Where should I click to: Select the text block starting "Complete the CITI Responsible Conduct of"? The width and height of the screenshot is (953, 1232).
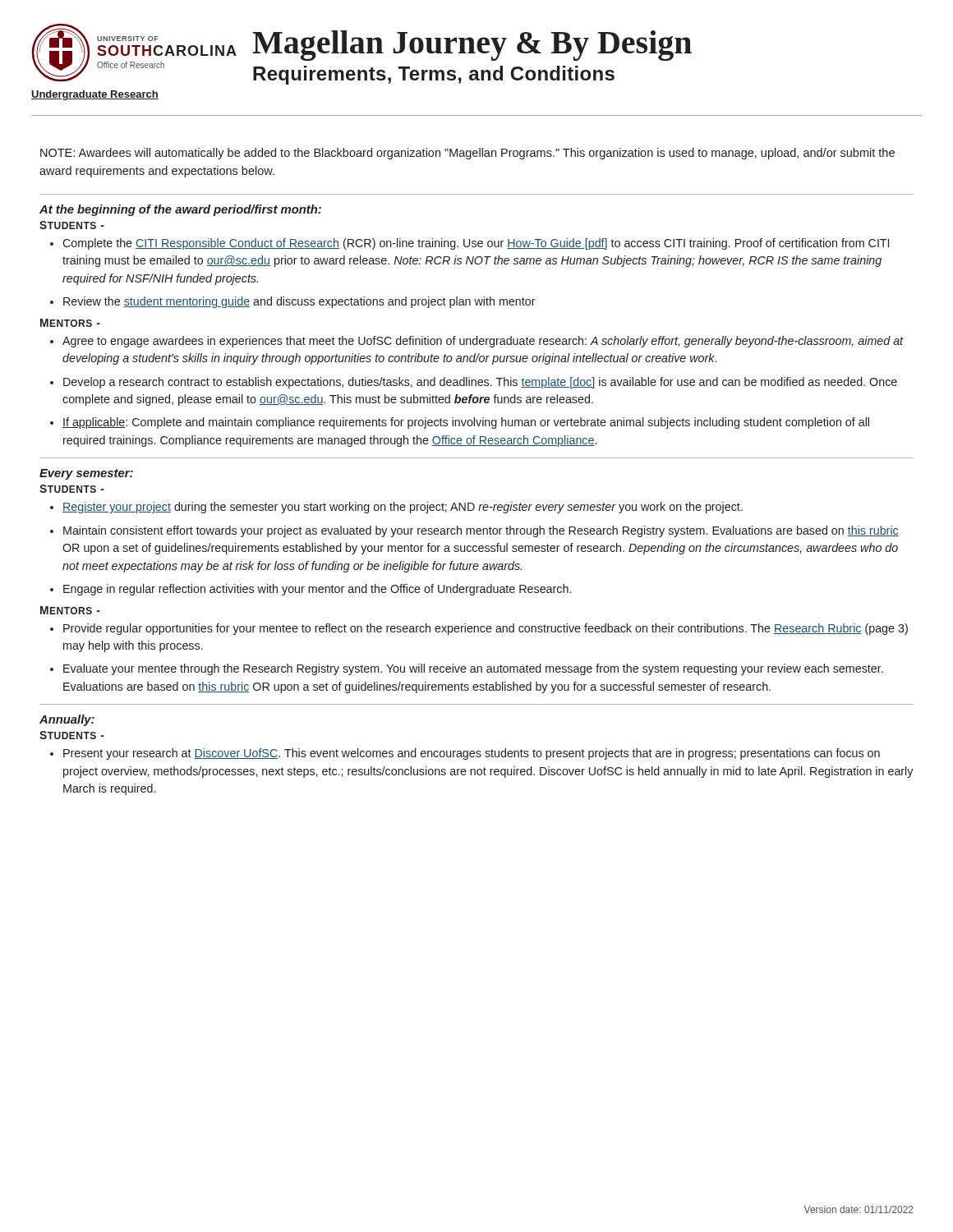coord(476,261)
